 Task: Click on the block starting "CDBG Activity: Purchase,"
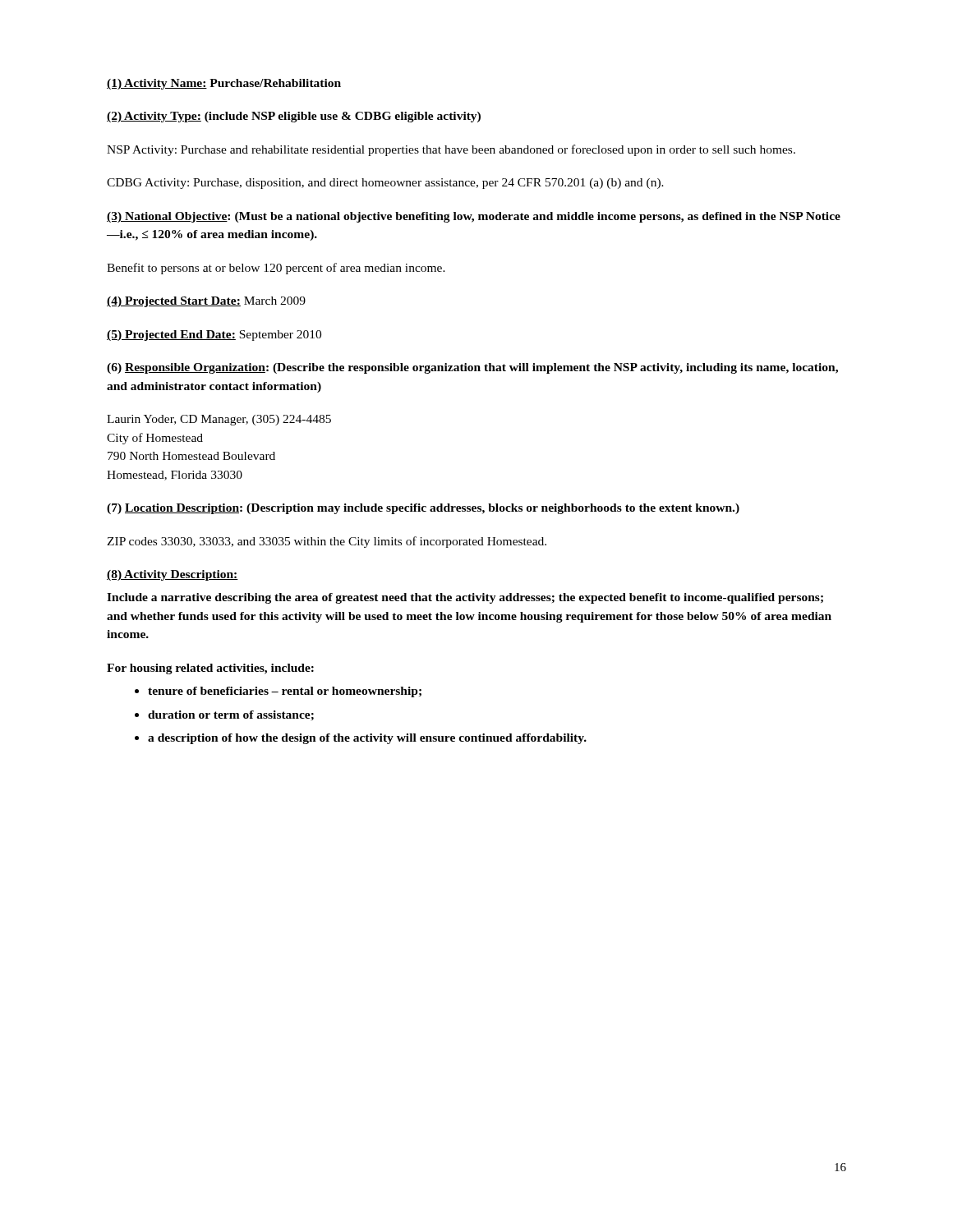(476, 183)
